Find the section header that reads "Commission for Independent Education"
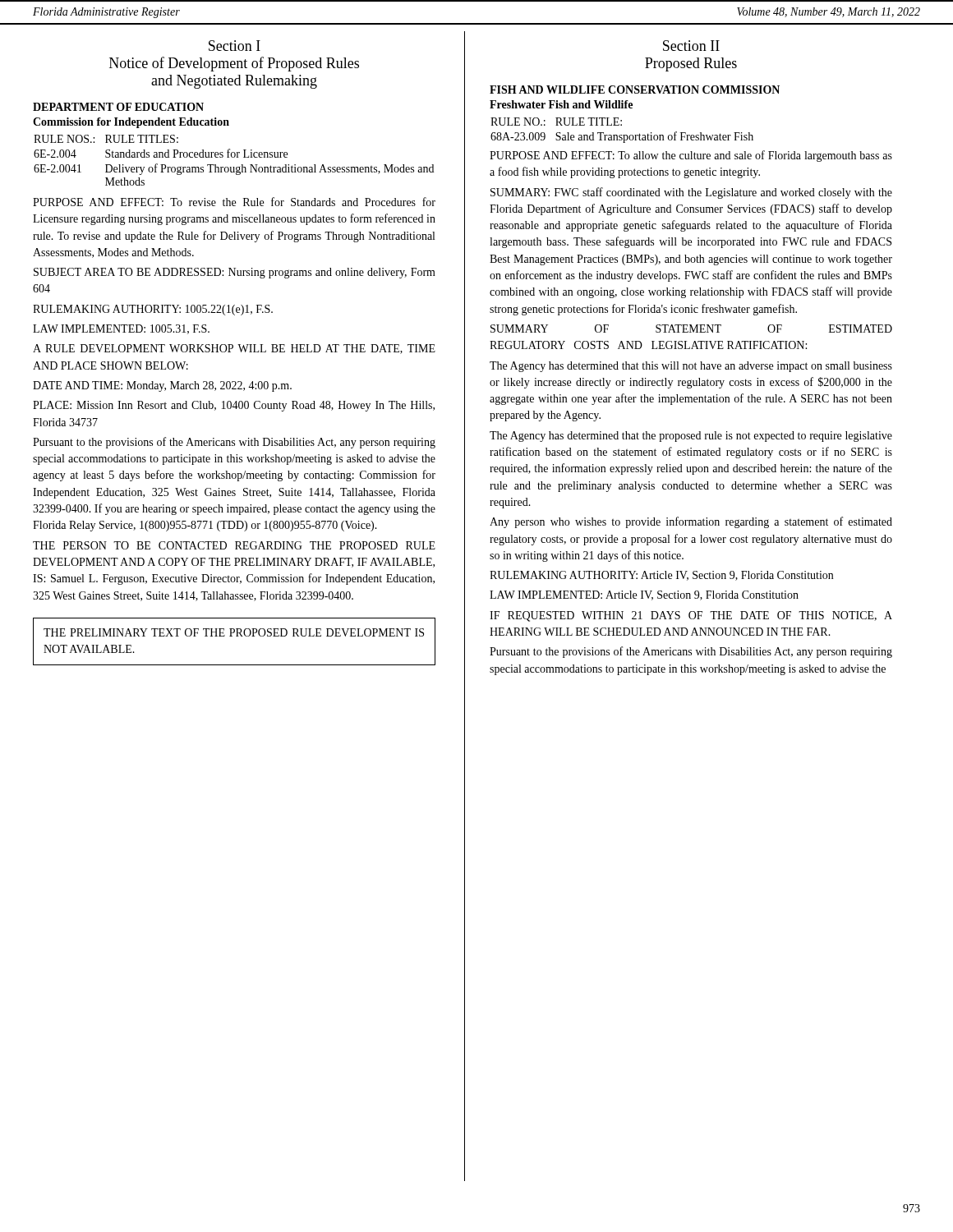This screenshot has height=1232, width=953. 131,122
